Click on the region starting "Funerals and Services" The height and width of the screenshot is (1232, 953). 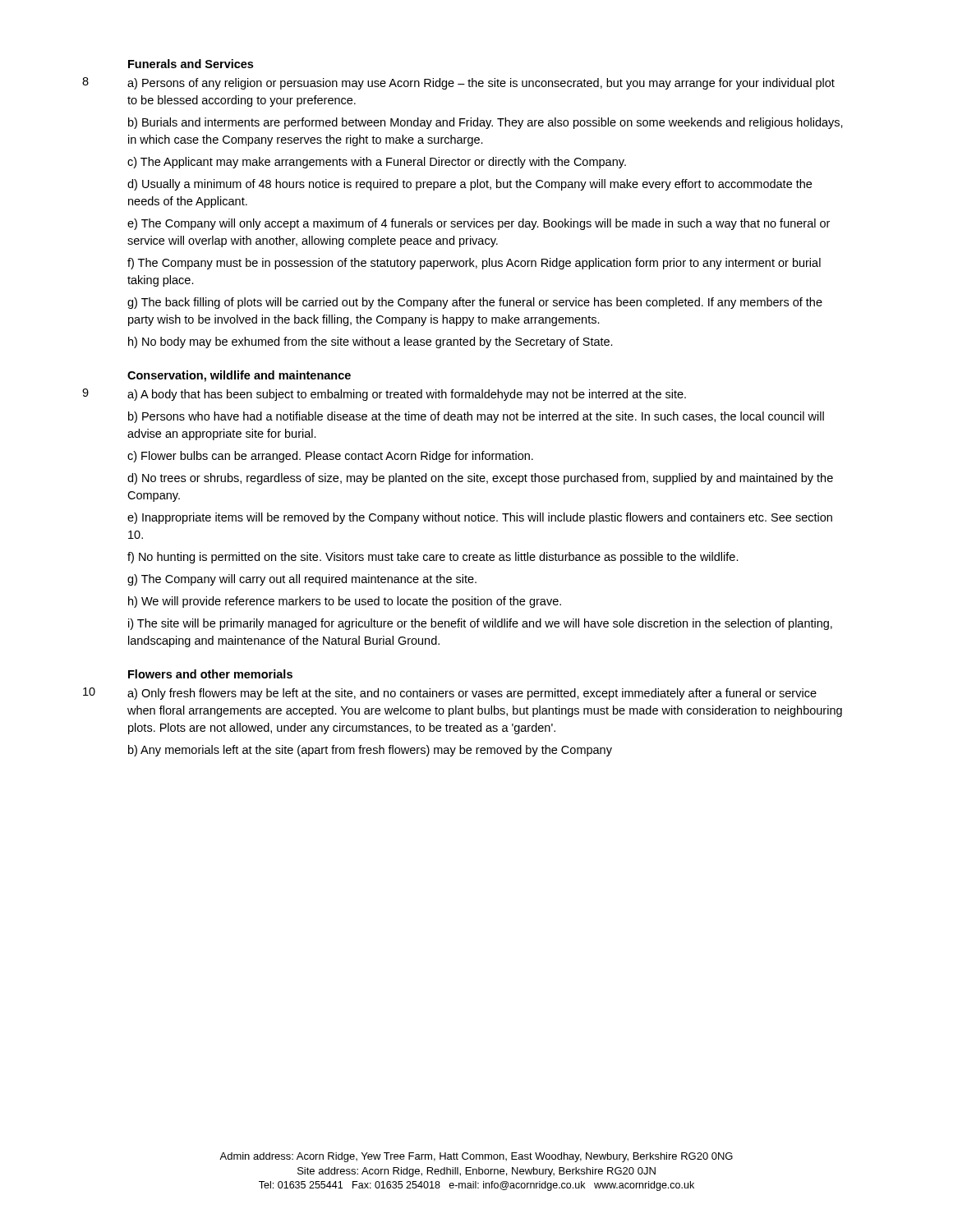[x=191, y=64]
